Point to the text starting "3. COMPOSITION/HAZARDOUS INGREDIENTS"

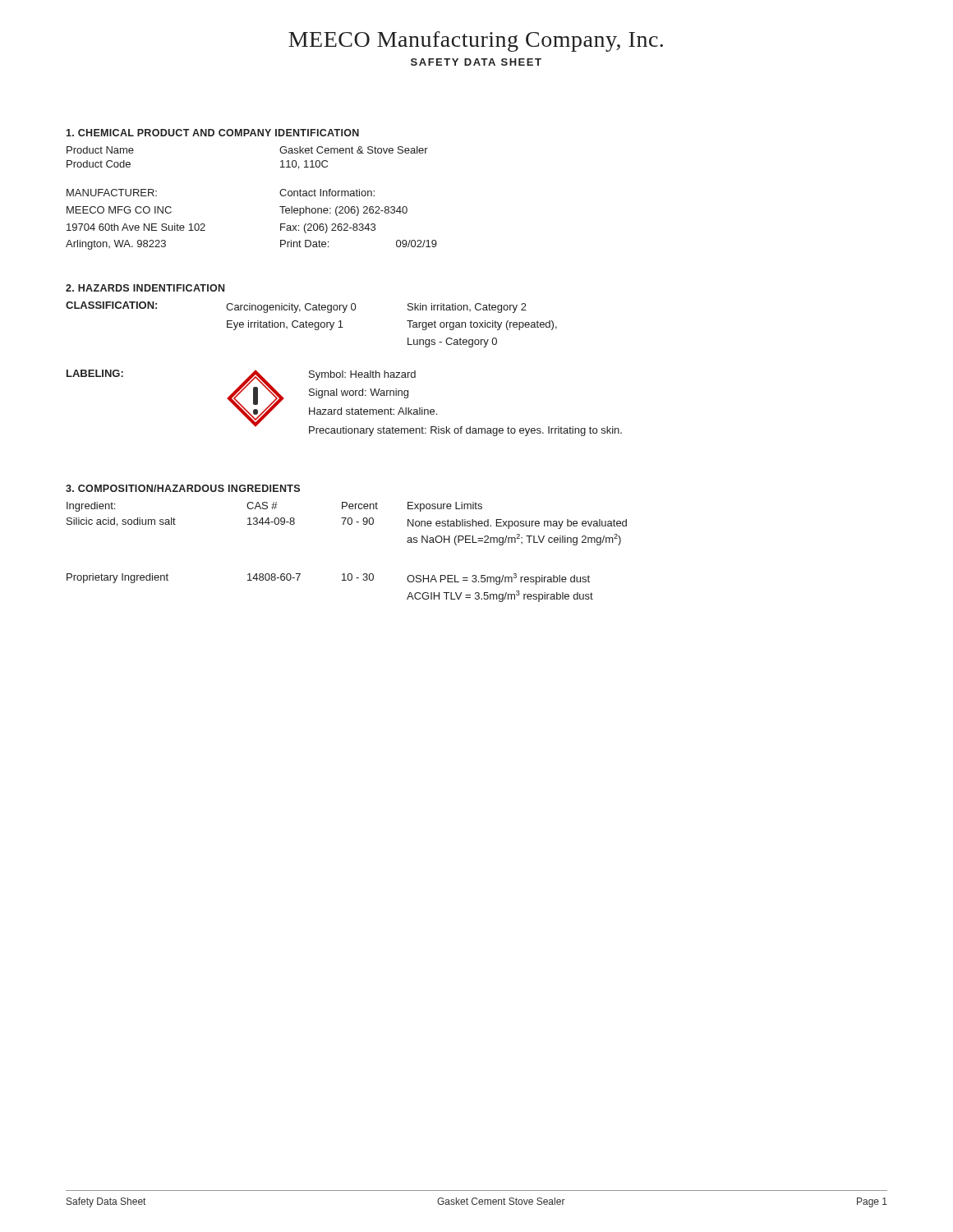click(183, 488)
